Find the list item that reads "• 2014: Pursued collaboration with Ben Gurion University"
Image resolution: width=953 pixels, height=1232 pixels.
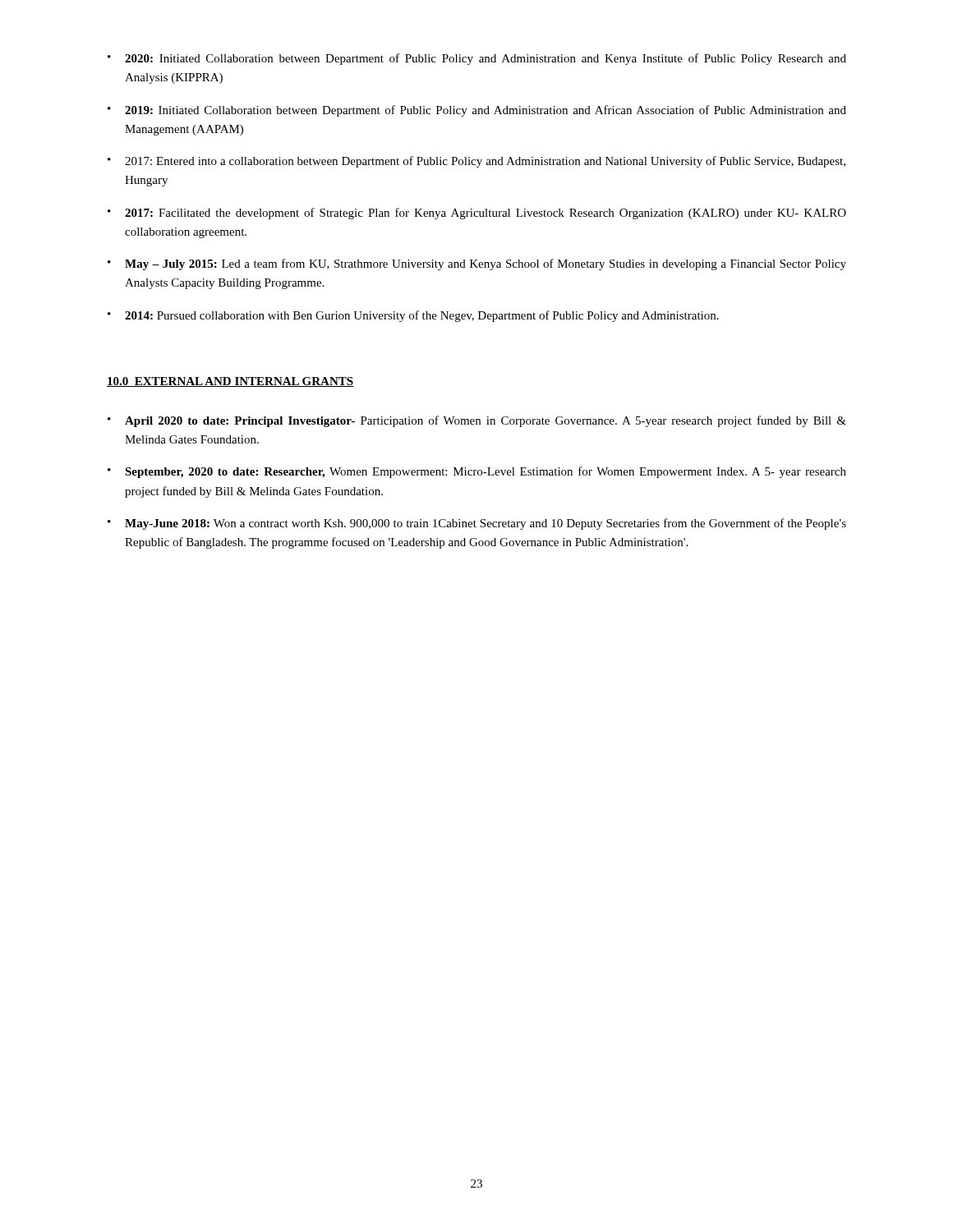(413, 315)
